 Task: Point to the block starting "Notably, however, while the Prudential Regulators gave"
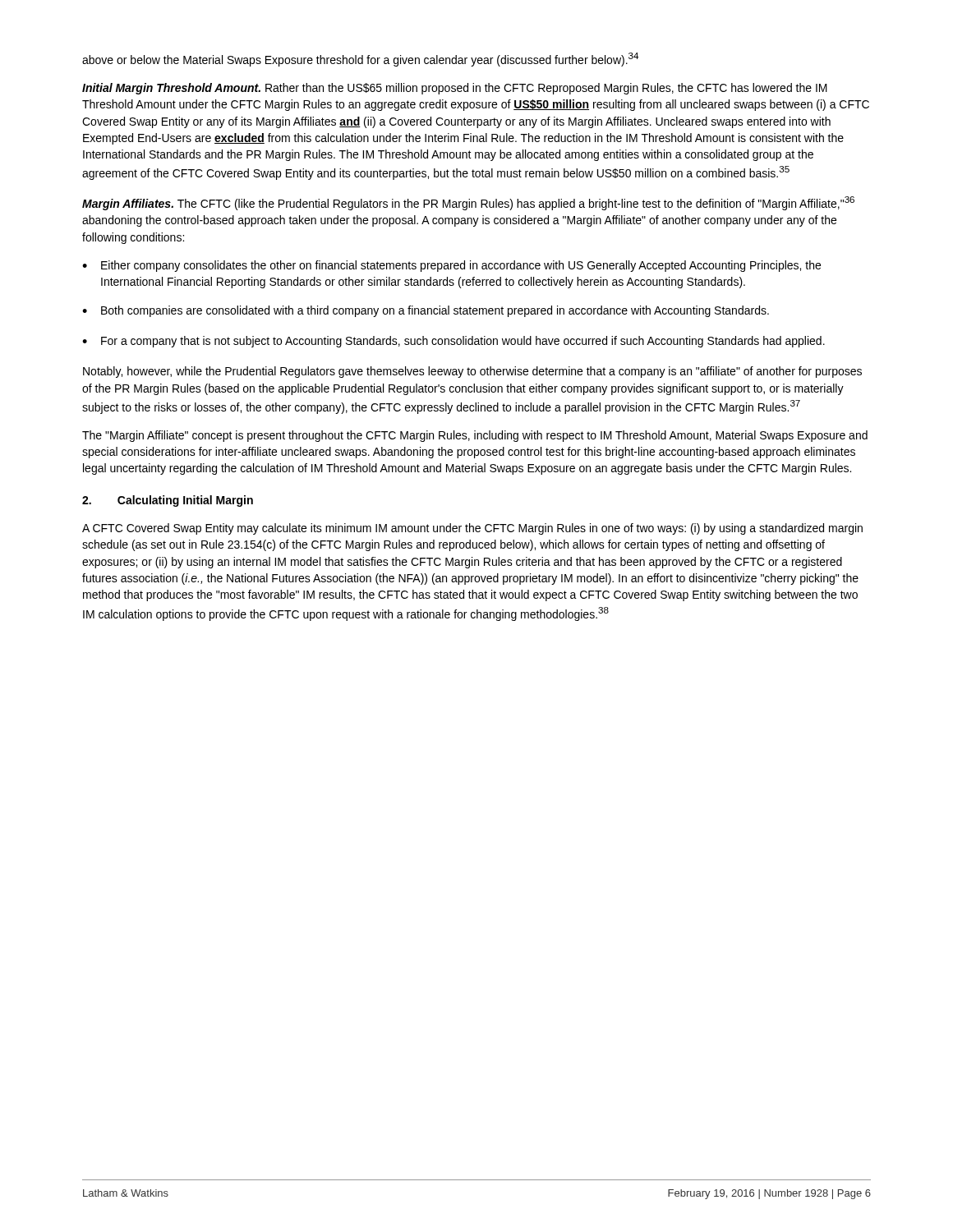coord(476,389)
